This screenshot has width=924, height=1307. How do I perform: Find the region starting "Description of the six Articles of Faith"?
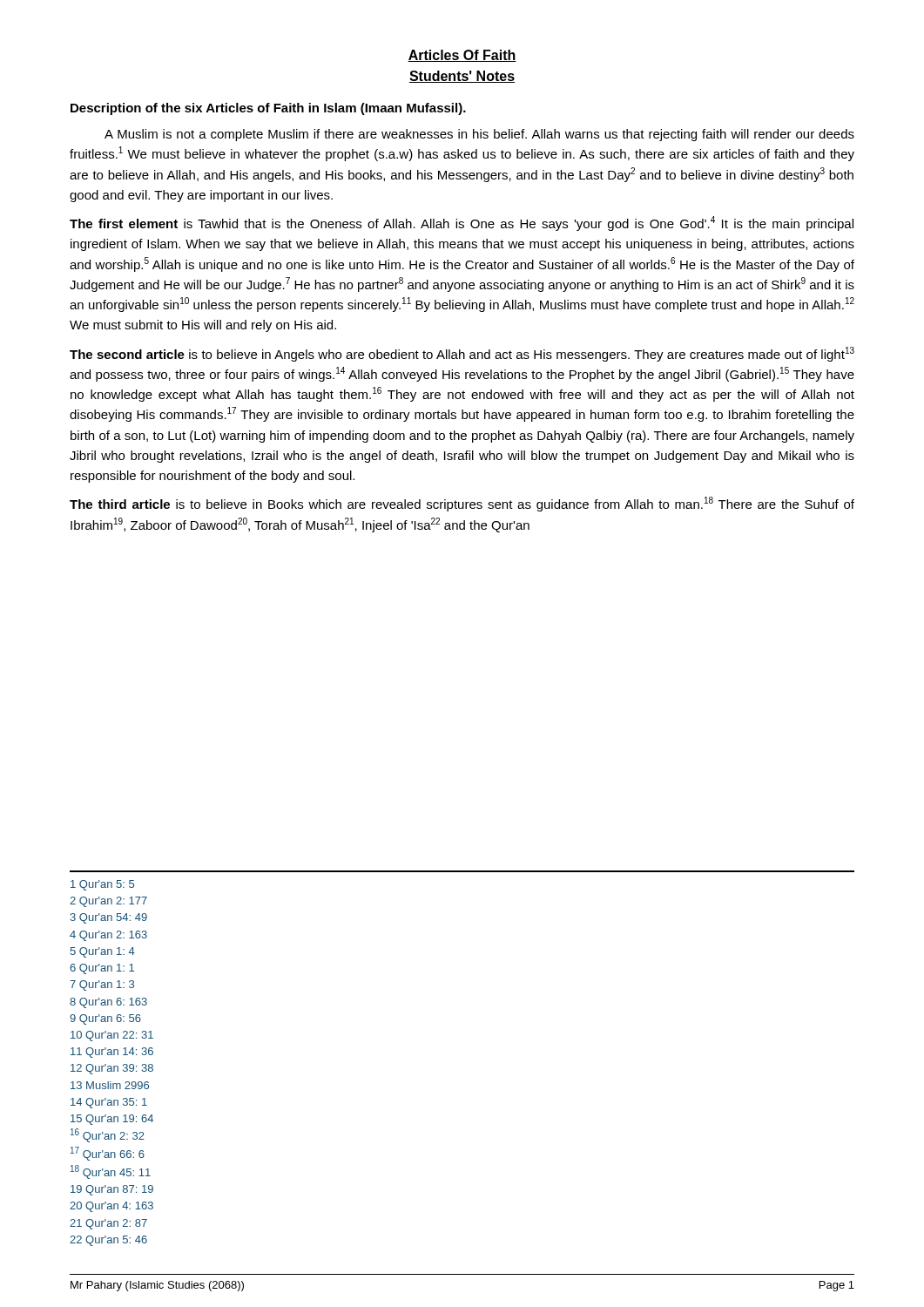pyautogui.click(x=268, y=108)
